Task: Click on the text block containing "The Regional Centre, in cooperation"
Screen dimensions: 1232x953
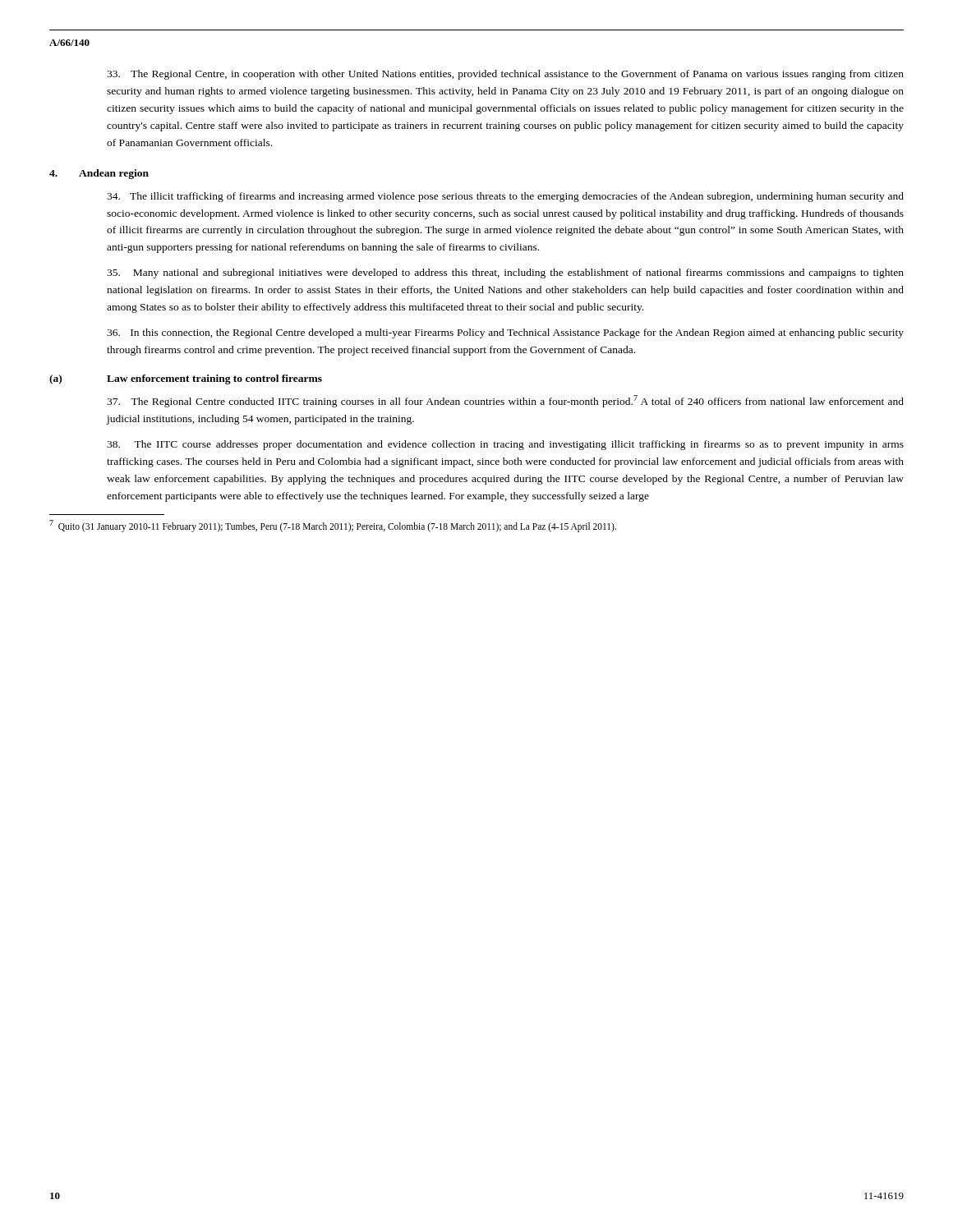Action: tap(505, 108)
